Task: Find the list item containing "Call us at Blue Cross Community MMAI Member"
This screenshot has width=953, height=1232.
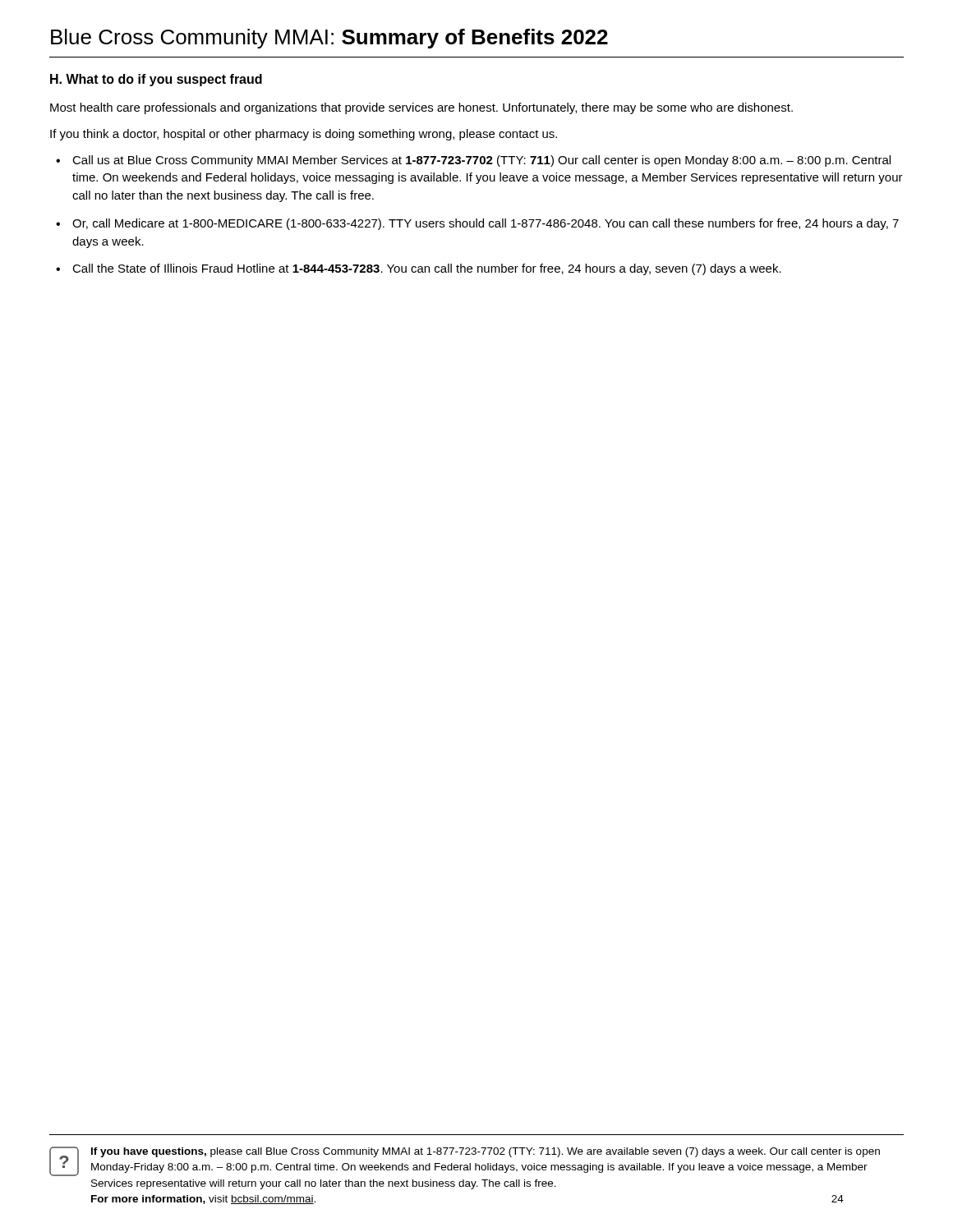Action: pyautogui.click(x=487, y=177)
